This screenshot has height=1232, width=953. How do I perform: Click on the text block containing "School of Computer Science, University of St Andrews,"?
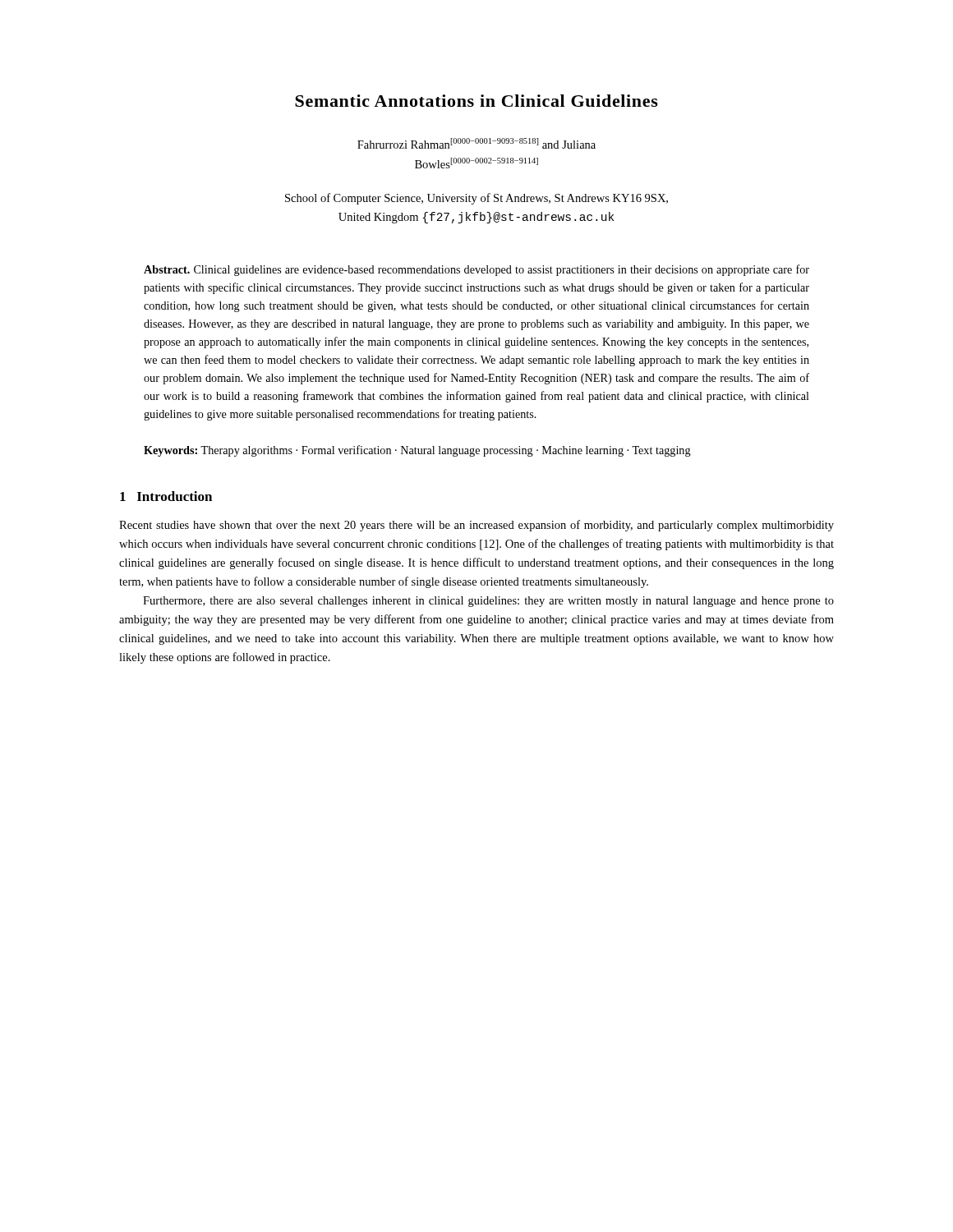pos(476,208)
